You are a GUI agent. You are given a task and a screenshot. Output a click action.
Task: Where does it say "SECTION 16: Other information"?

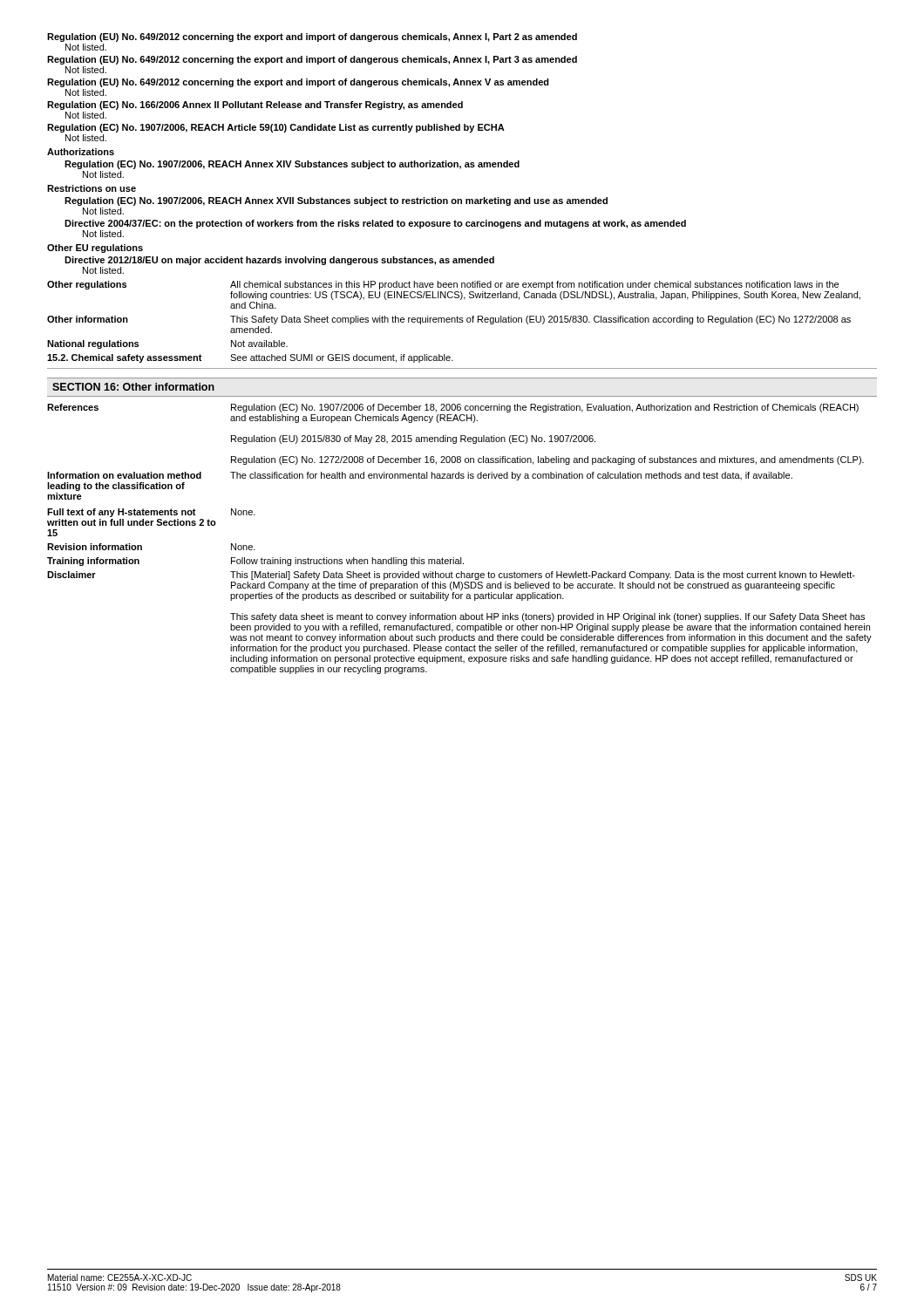coord(133,387)
